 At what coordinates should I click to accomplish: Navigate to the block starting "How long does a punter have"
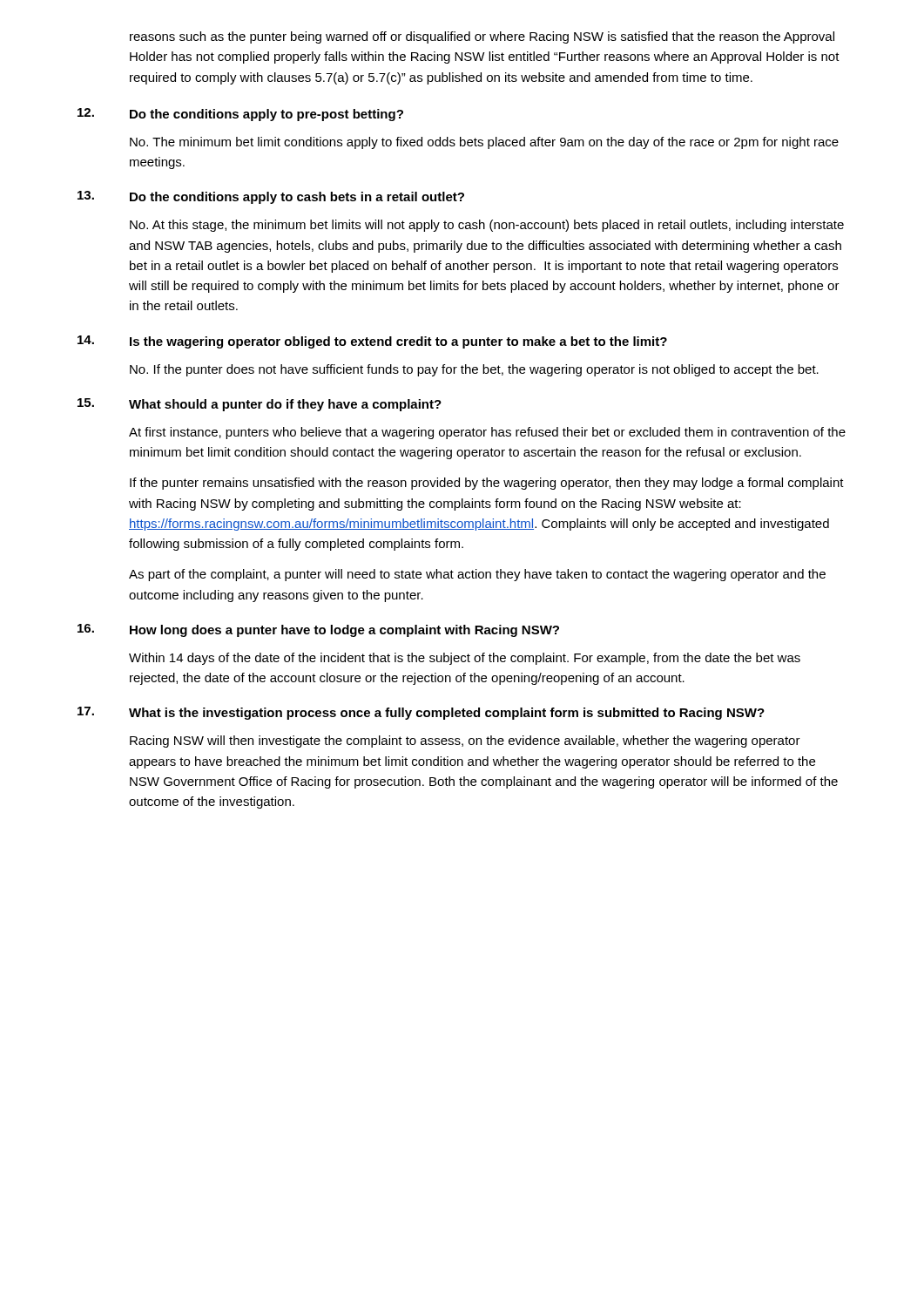pos(344,629)
